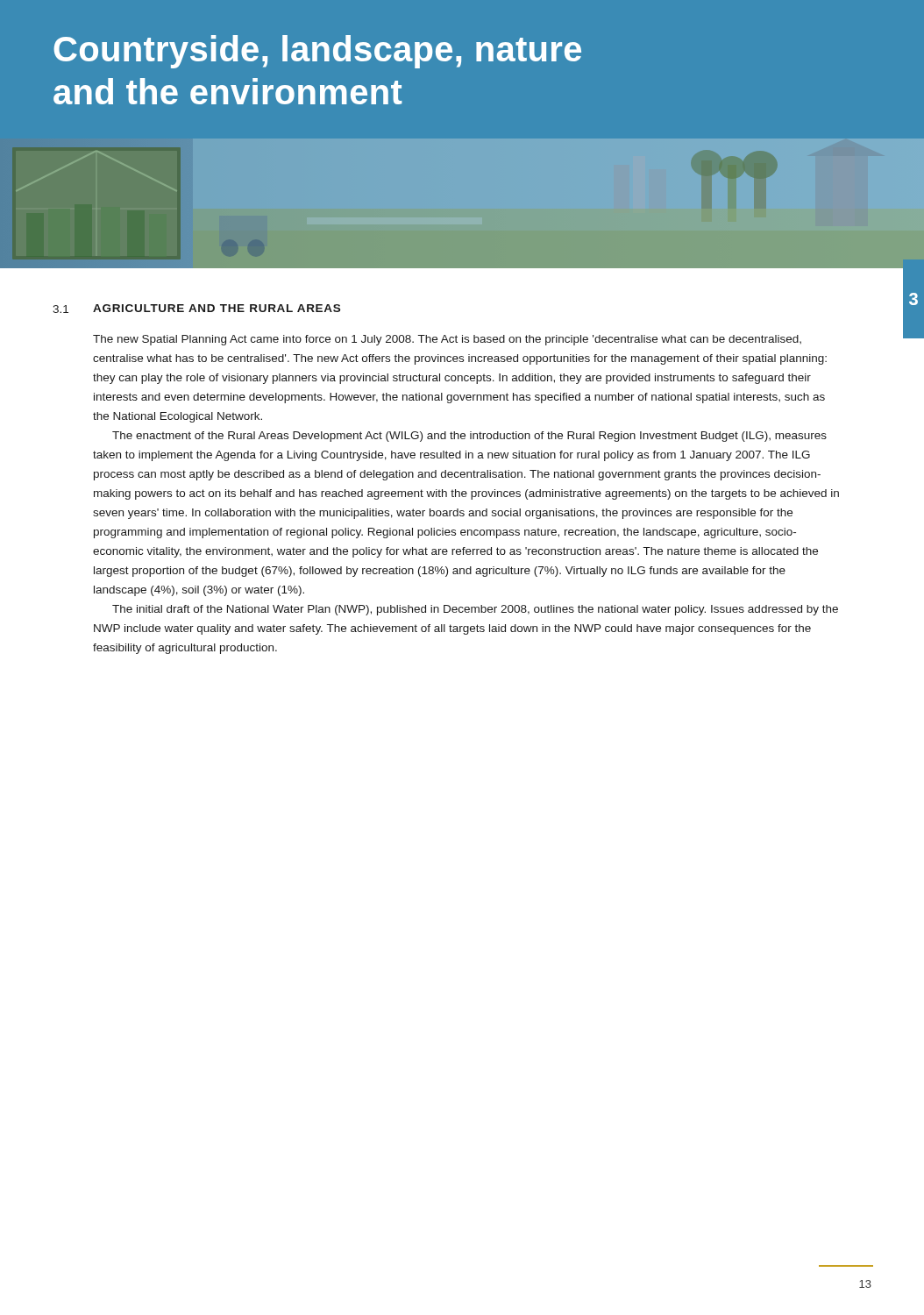Find the photo
Screen dimensions: 1315x924
(462, 203)
